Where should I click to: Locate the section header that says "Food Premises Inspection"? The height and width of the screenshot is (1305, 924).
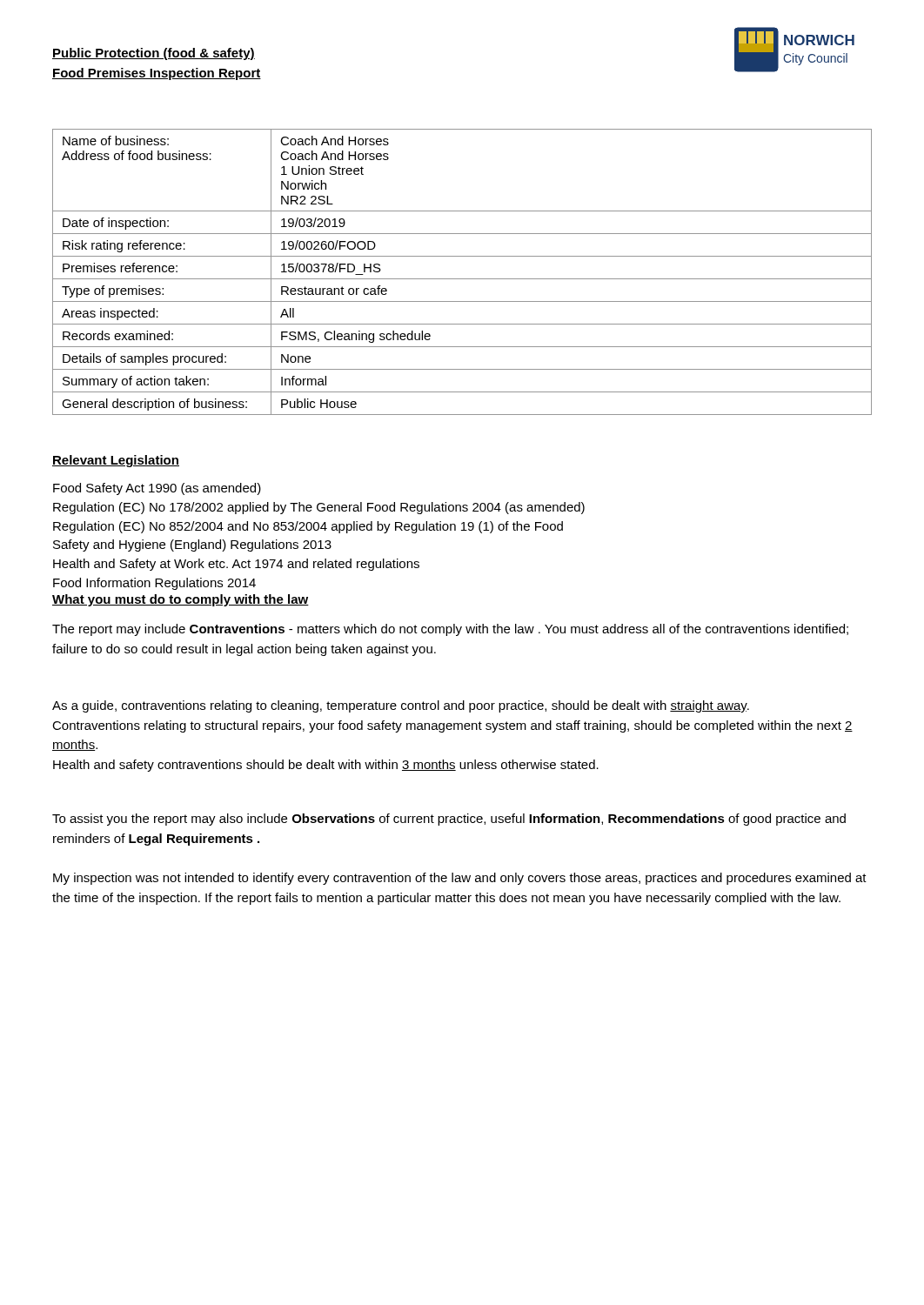click(x=156, y=73)
